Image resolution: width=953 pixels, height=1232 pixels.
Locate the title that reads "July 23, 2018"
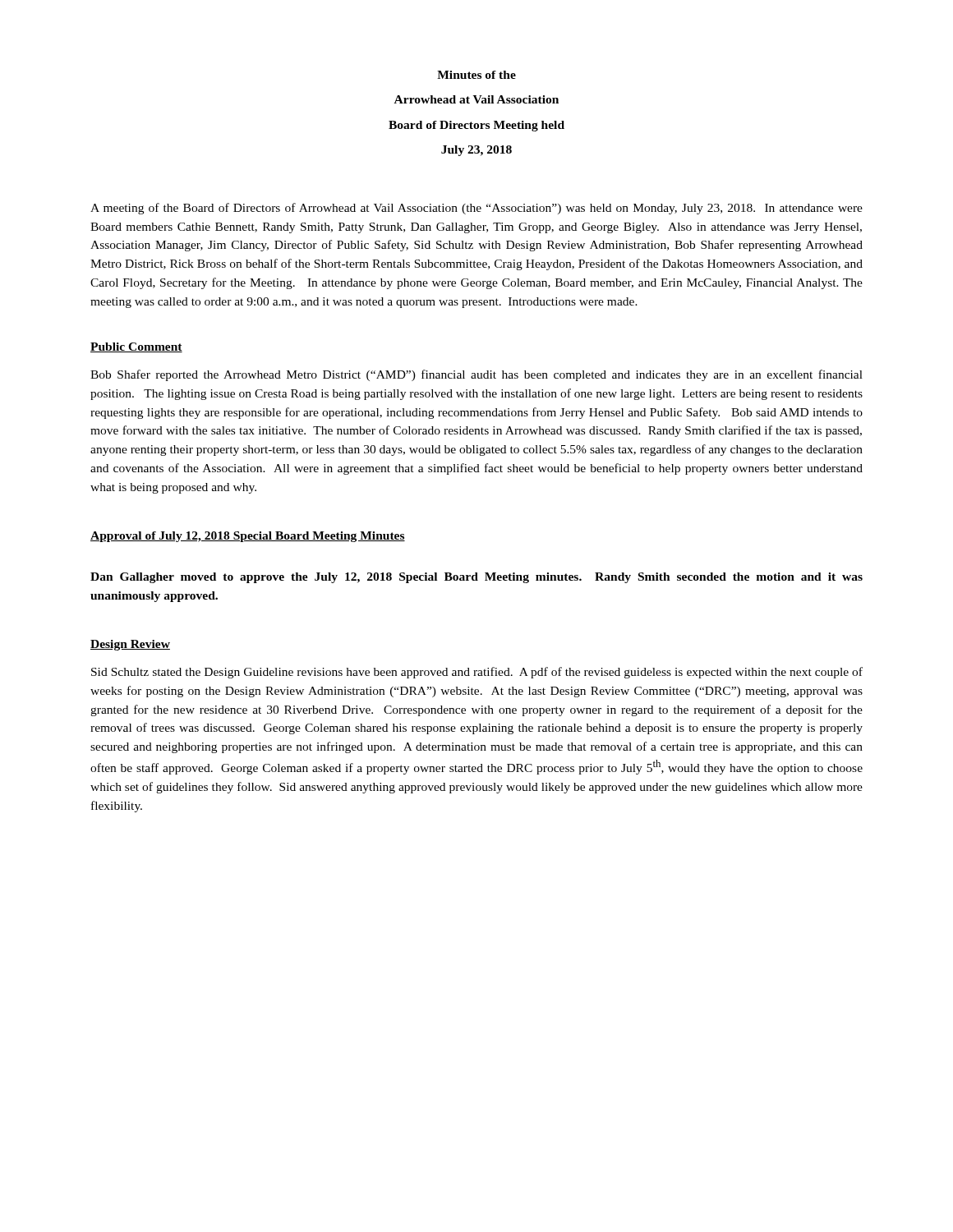[x=476, y=149]
